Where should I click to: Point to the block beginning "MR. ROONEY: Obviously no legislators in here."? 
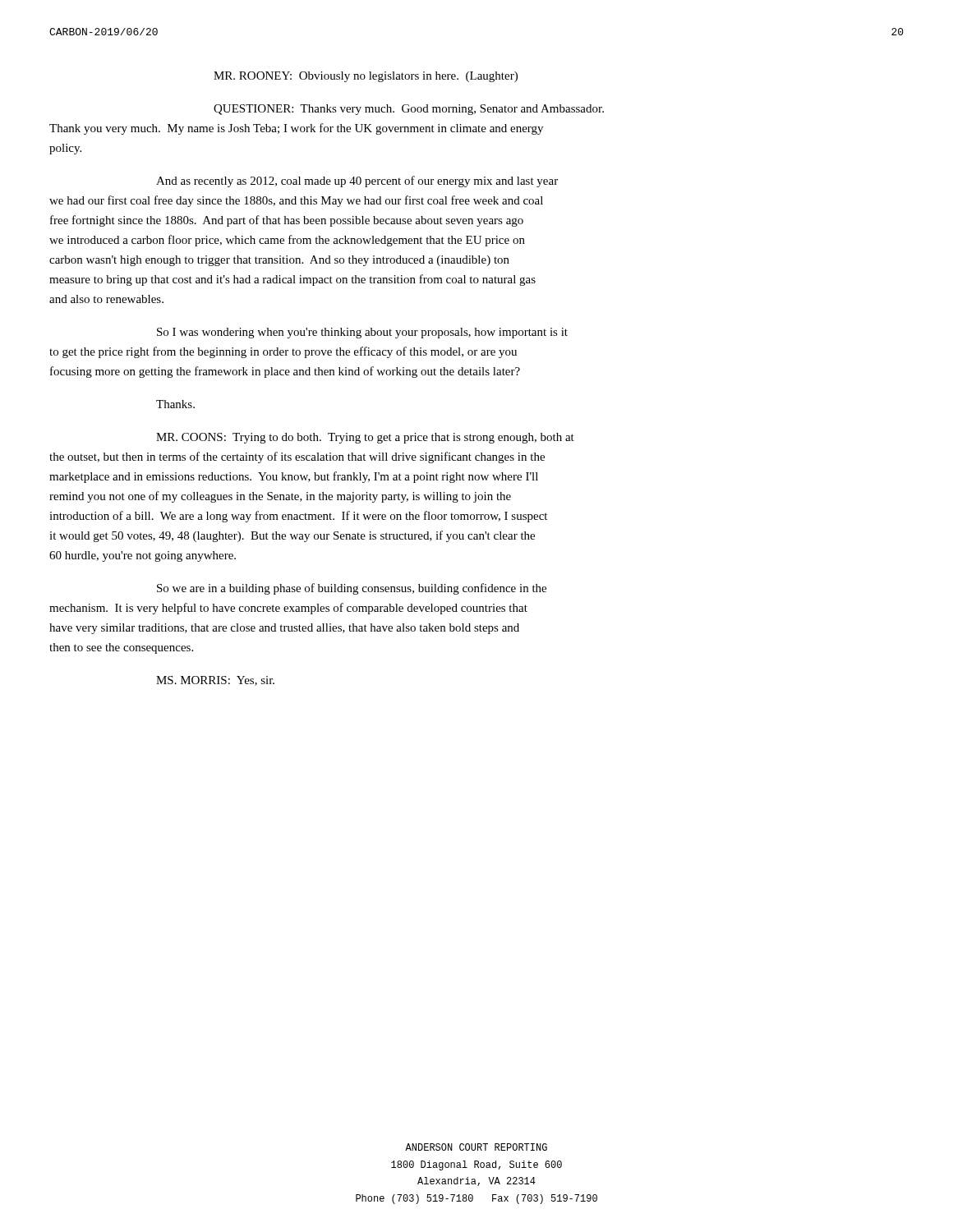click(366, 76)
